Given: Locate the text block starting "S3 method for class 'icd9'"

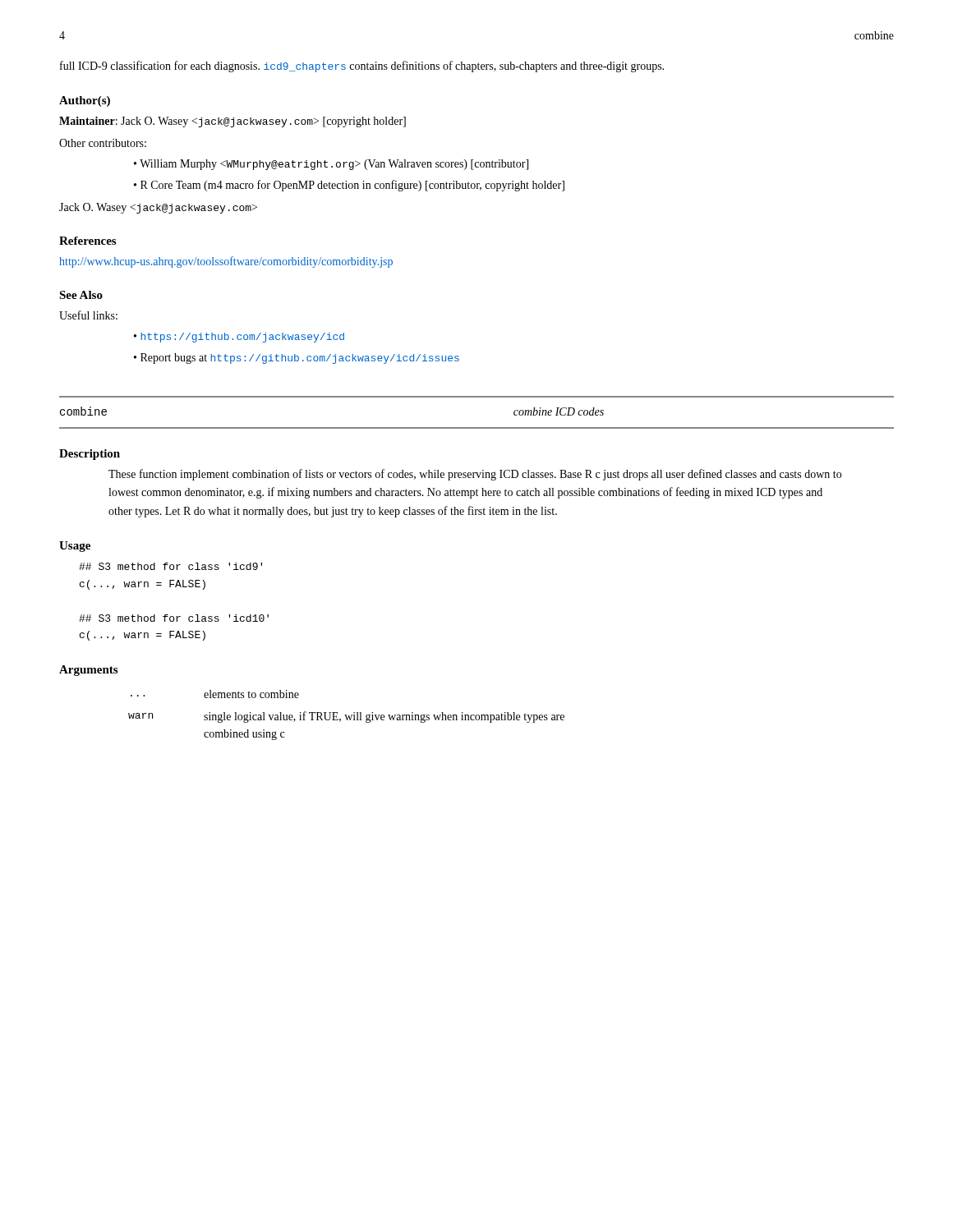Looking at the screenshot, I should pyautogui.click(x=170, y=566).
